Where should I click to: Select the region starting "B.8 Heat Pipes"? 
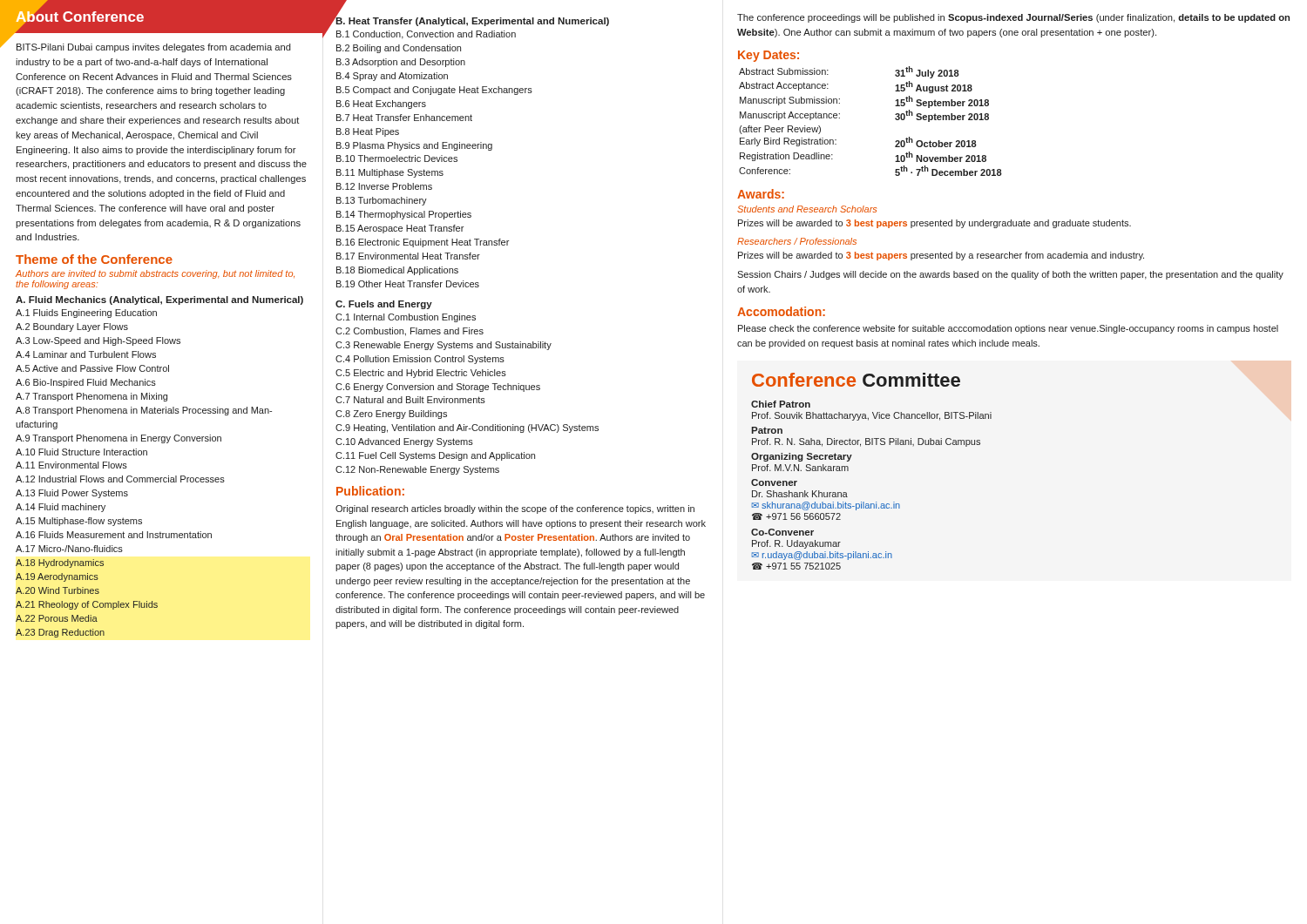(367, 131)
